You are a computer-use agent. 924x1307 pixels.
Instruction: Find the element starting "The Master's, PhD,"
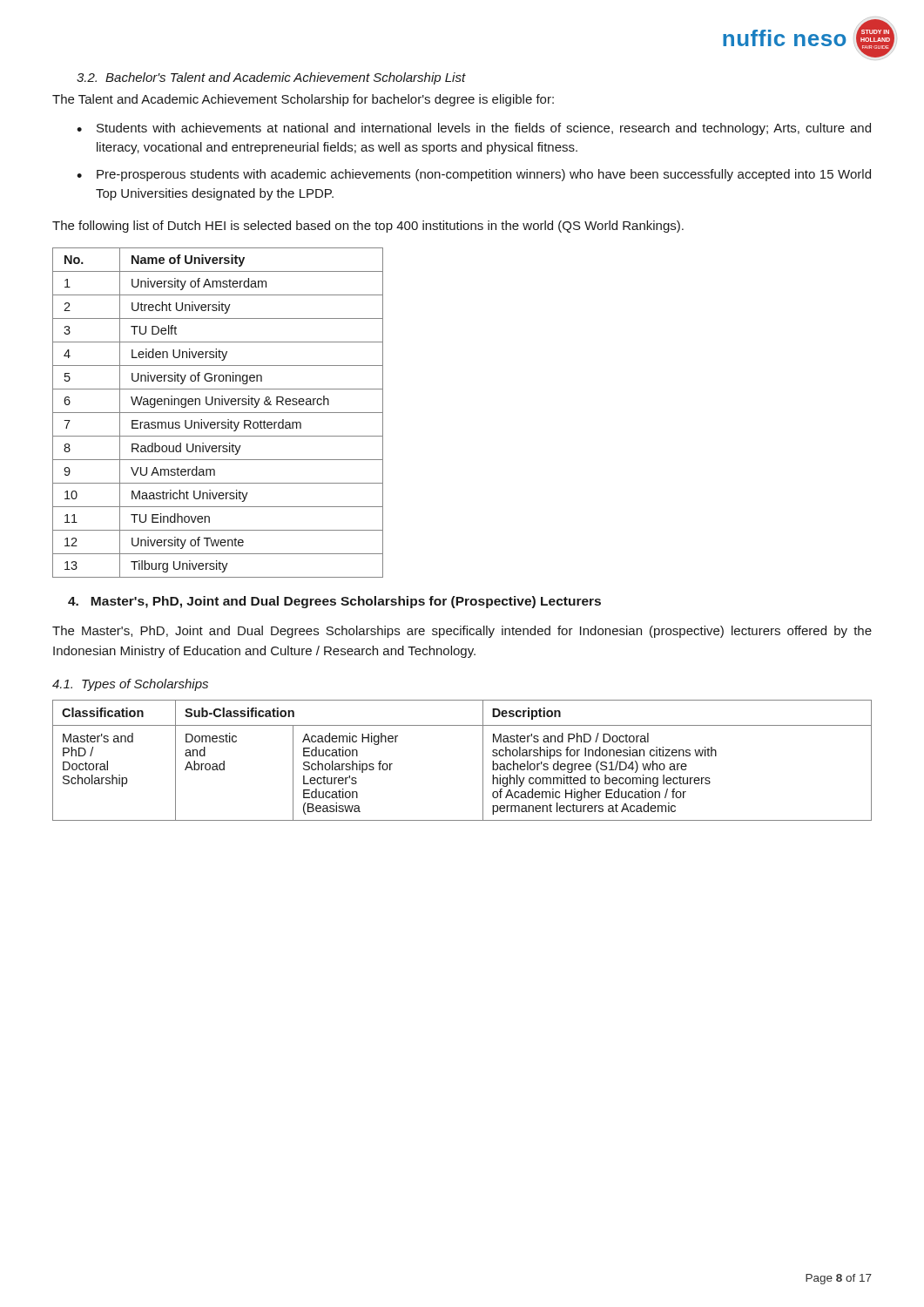coord(462,640)
